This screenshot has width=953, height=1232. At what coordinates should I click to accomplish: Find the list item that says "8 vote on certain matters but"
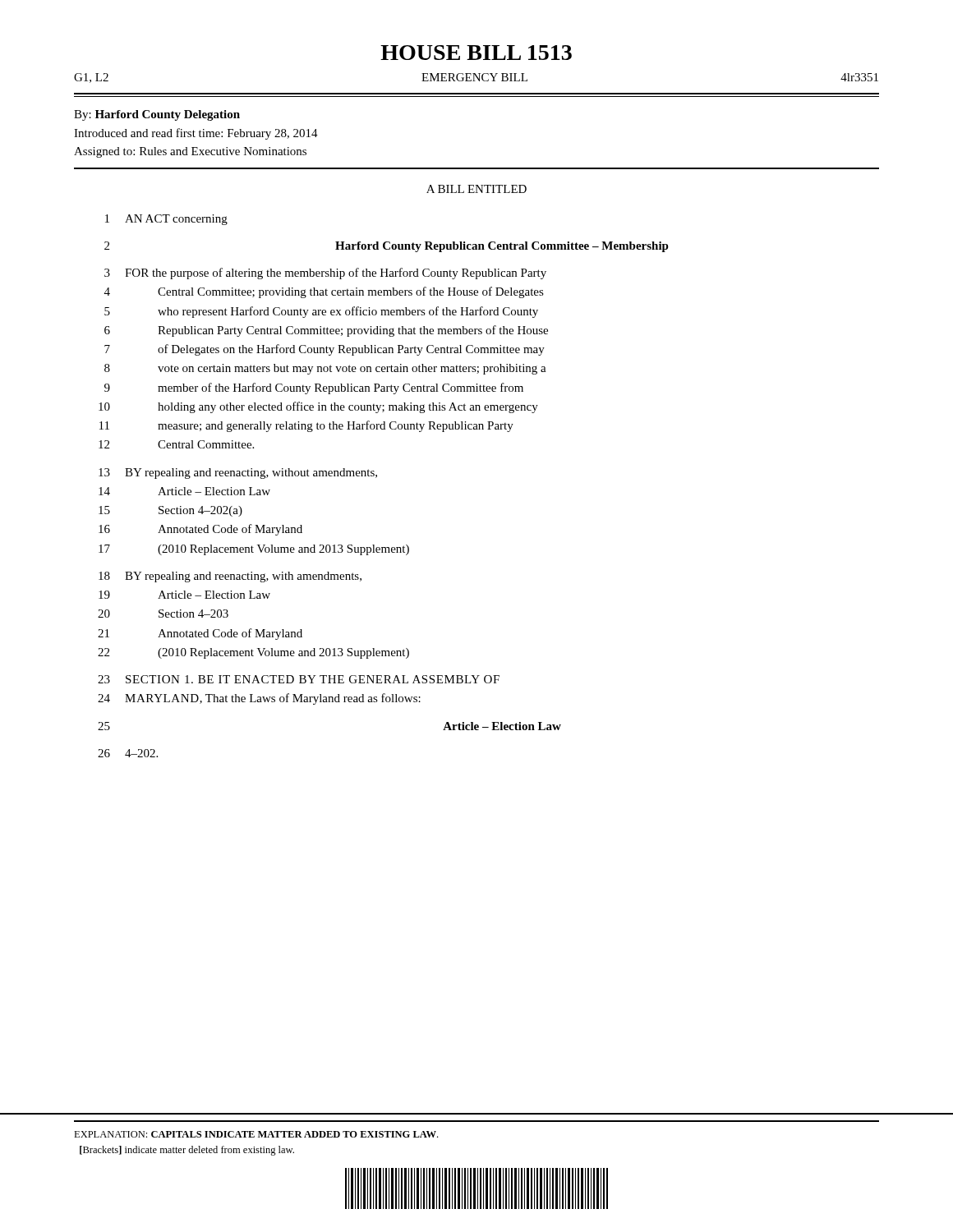click(476, 369)
